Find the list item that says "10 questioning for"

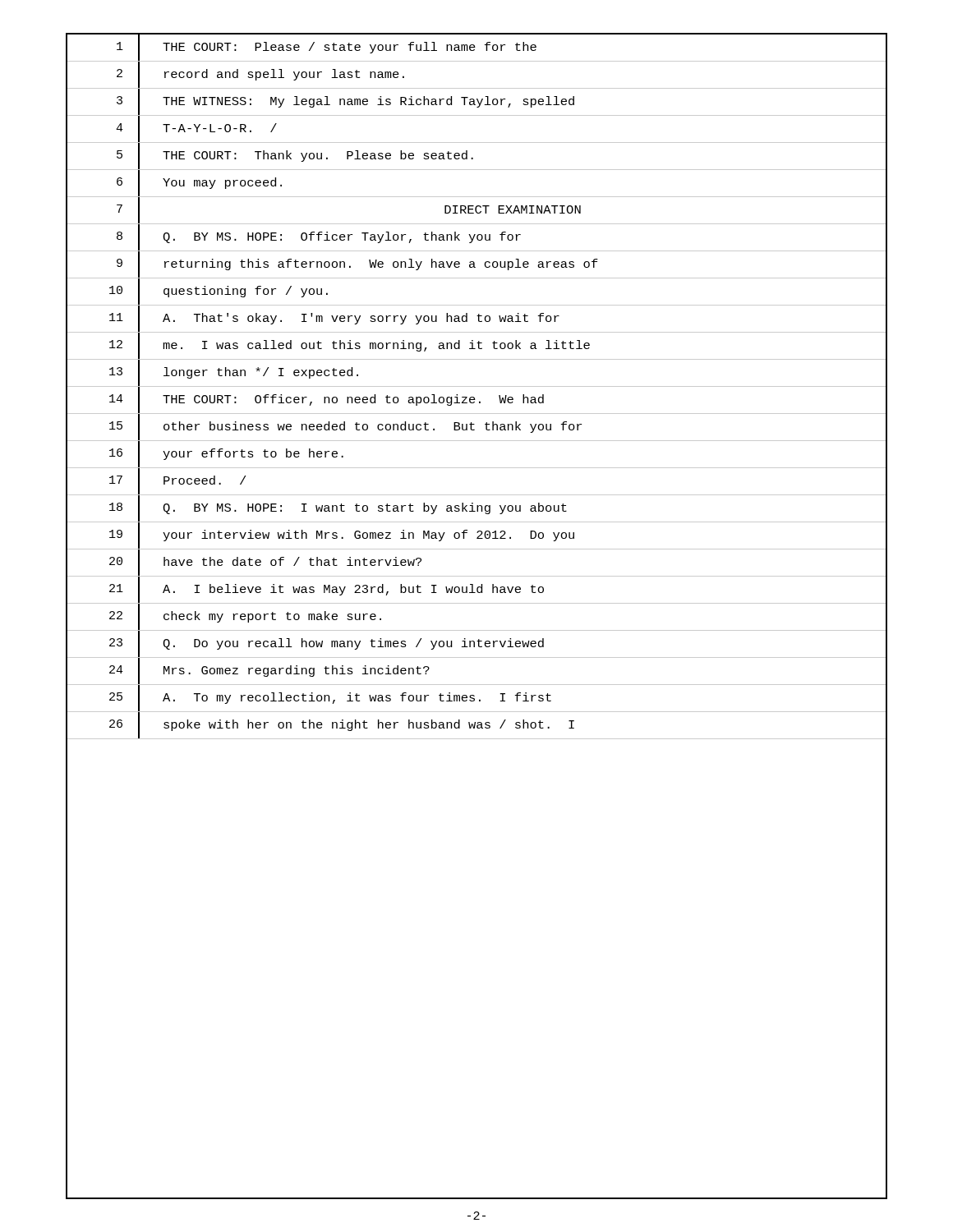(x=476, y=292)
